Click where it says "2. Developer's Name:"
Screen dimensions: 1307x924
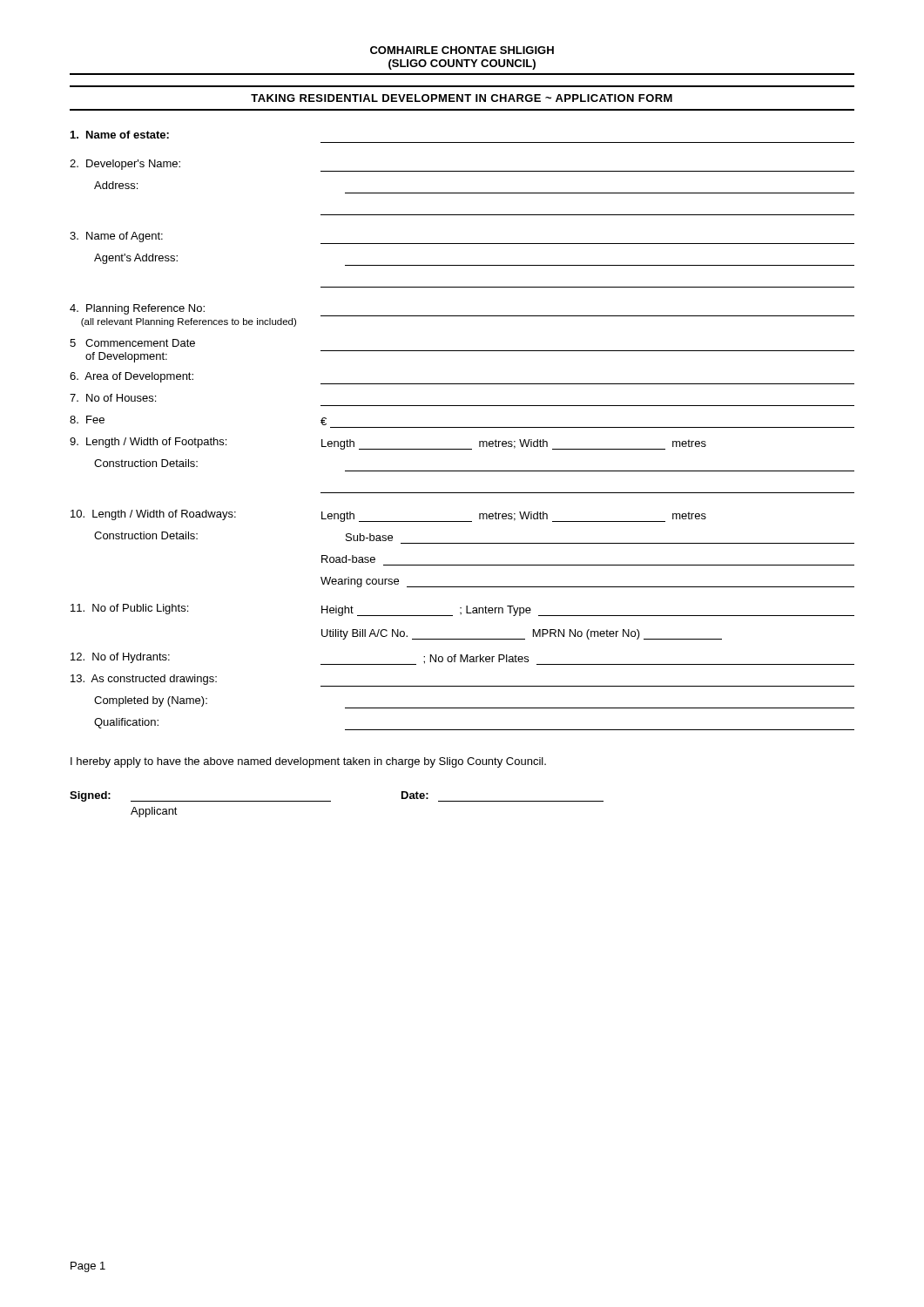462,163
